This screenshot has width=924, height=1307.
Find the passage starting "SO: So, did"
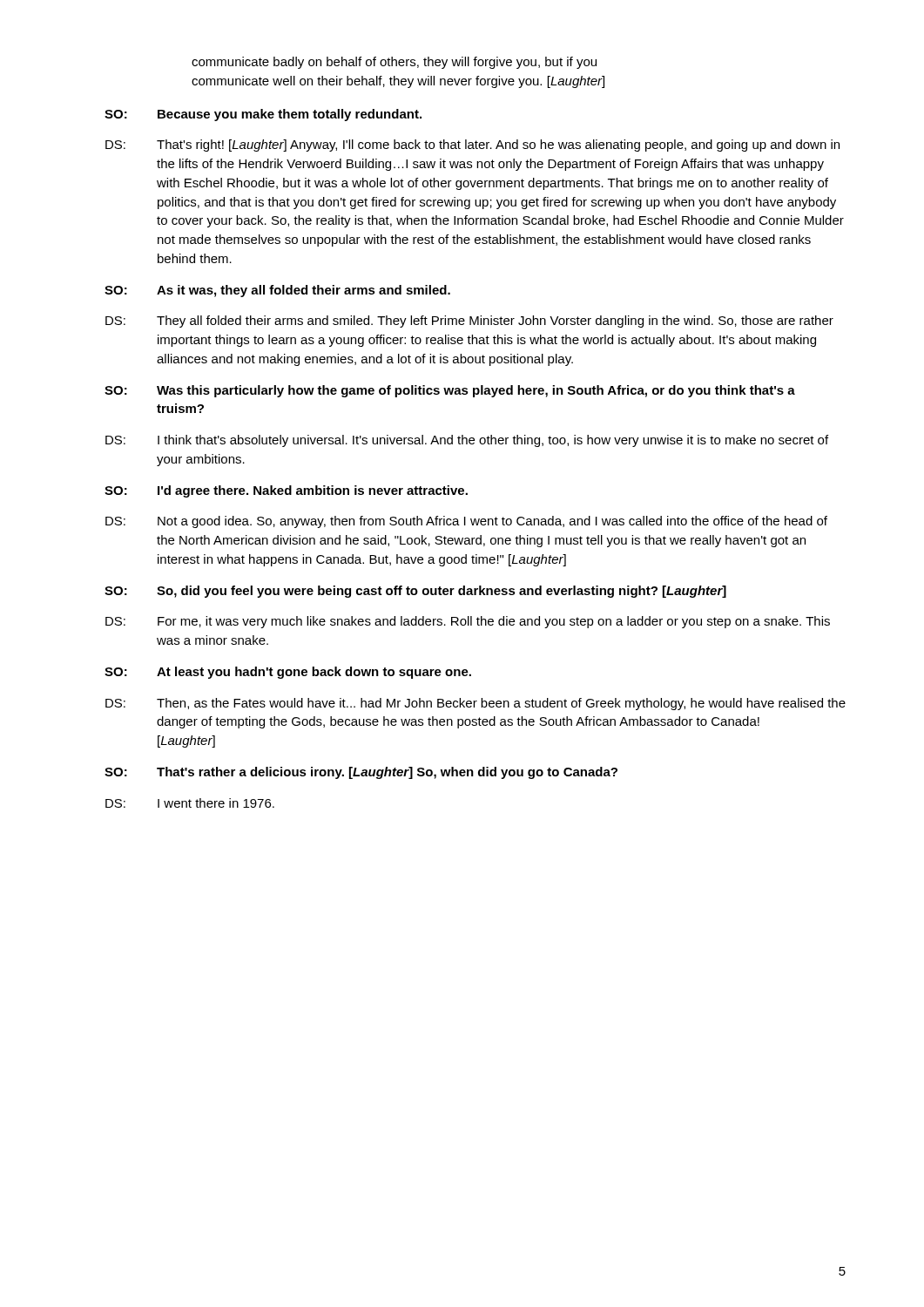click(x=475, y=590)
